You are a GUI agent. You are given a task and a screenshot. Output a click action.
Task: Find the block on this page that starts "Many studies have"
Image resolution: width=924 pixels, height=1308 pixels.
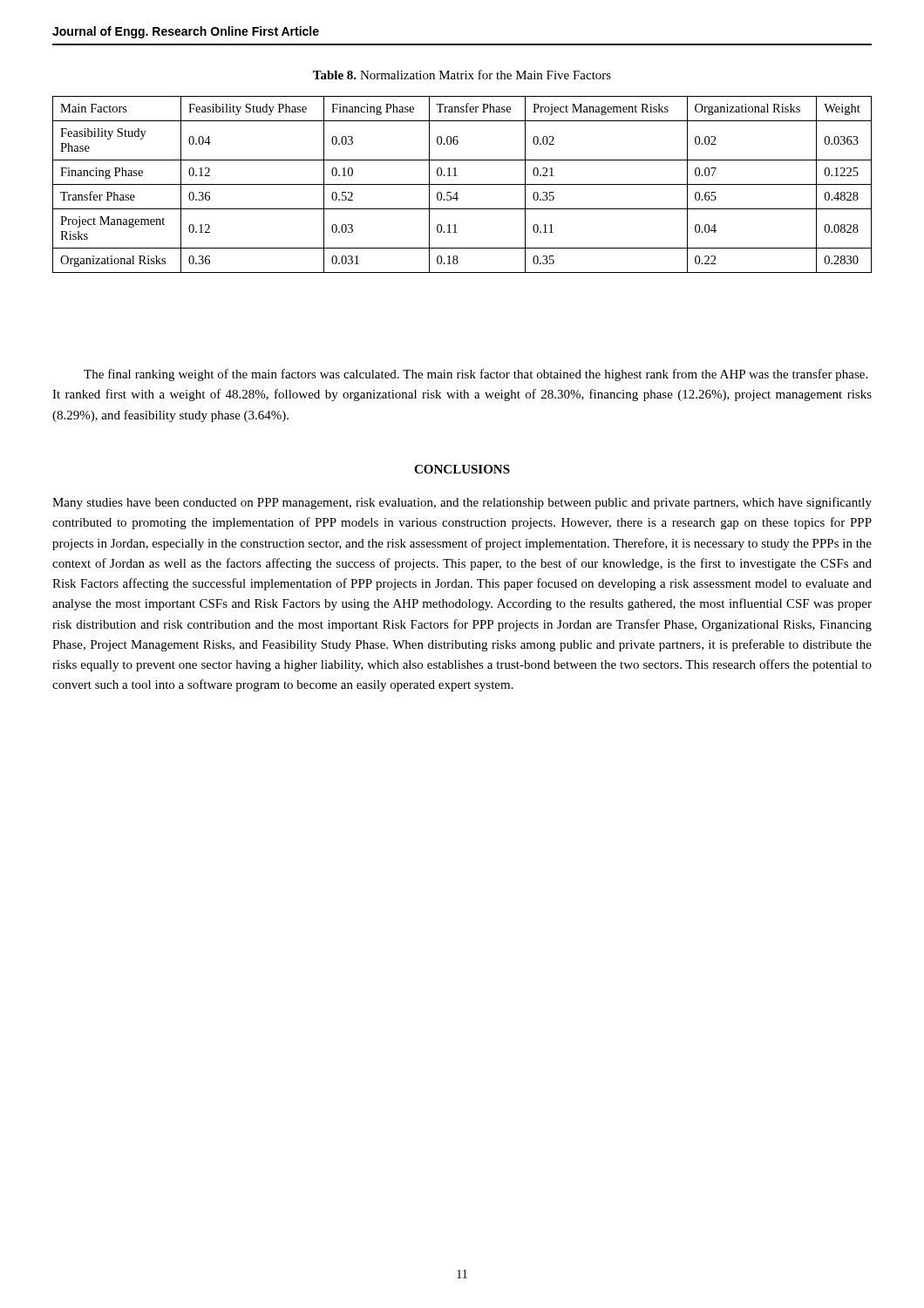462,594
